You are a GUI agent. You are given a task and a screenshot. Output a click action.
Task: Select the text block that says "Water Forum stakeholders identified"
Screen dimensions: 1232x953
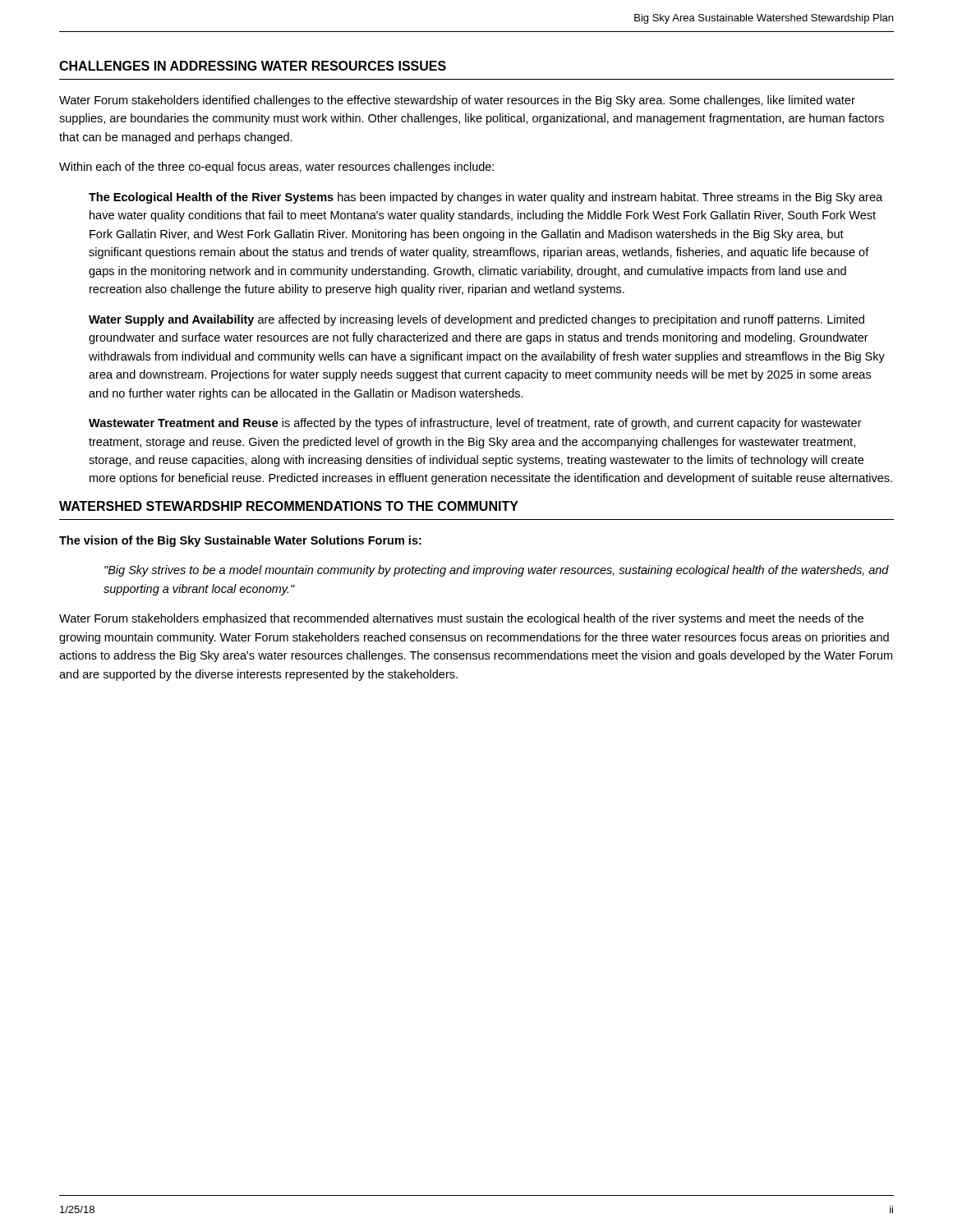point(472,119)
